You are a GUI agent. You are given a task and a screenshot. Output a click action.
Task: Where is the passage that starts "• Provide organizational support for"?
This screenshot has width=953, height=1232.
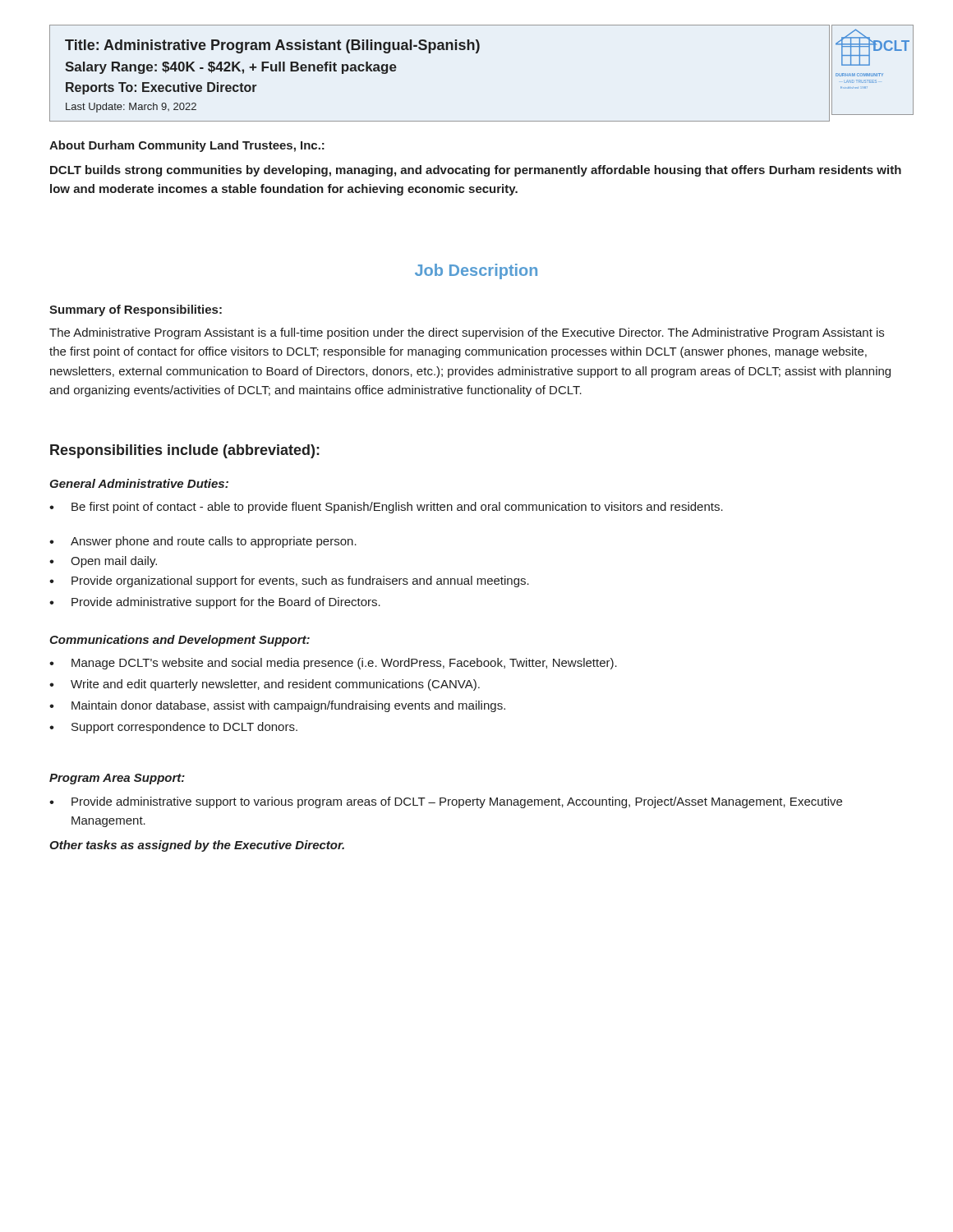click(289, 582)
